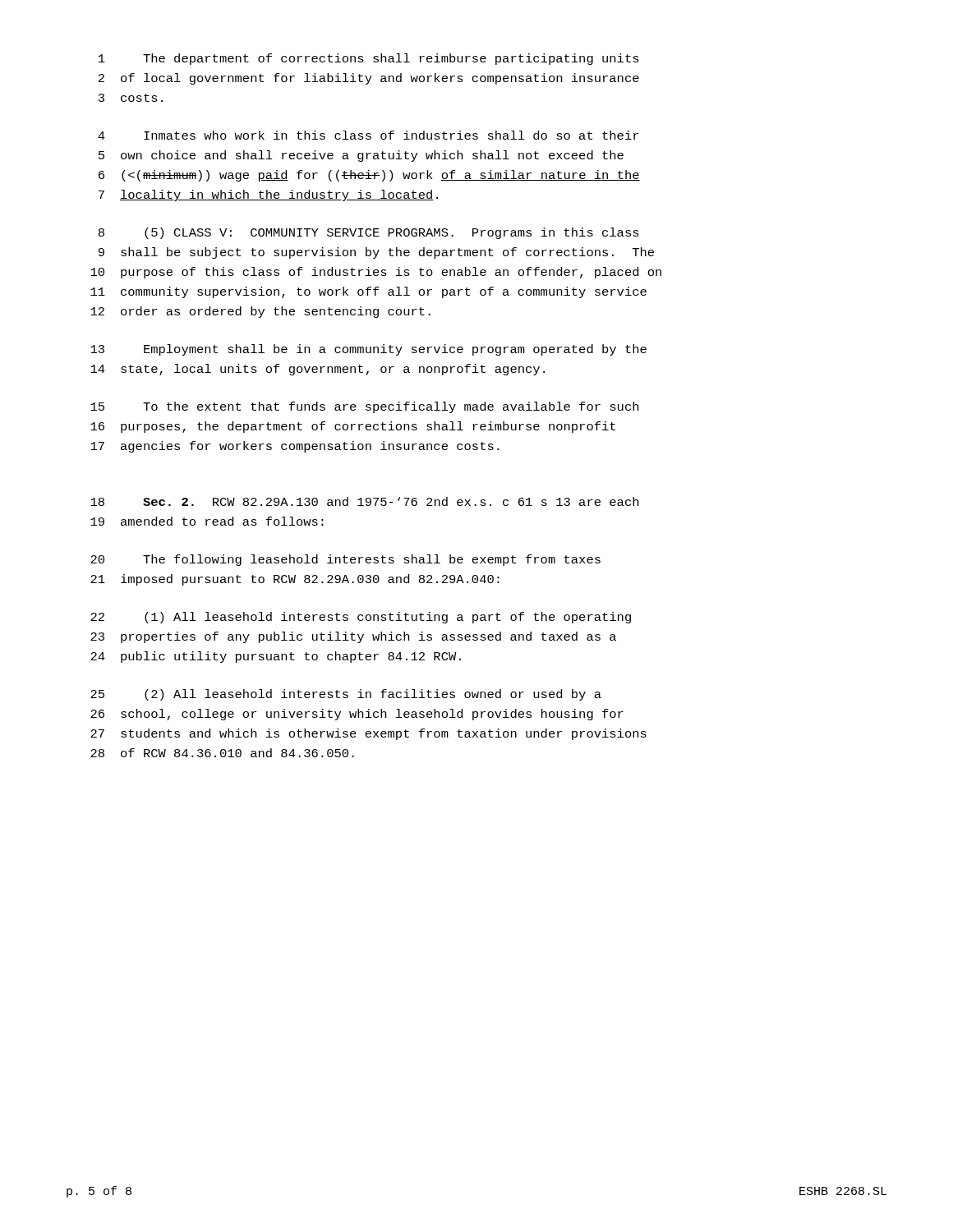This screenshot has height=1232, width=953.
Task: Point to the passage starting "9 shall be subject to supervision by the"
Action: (x=476, y=253)
